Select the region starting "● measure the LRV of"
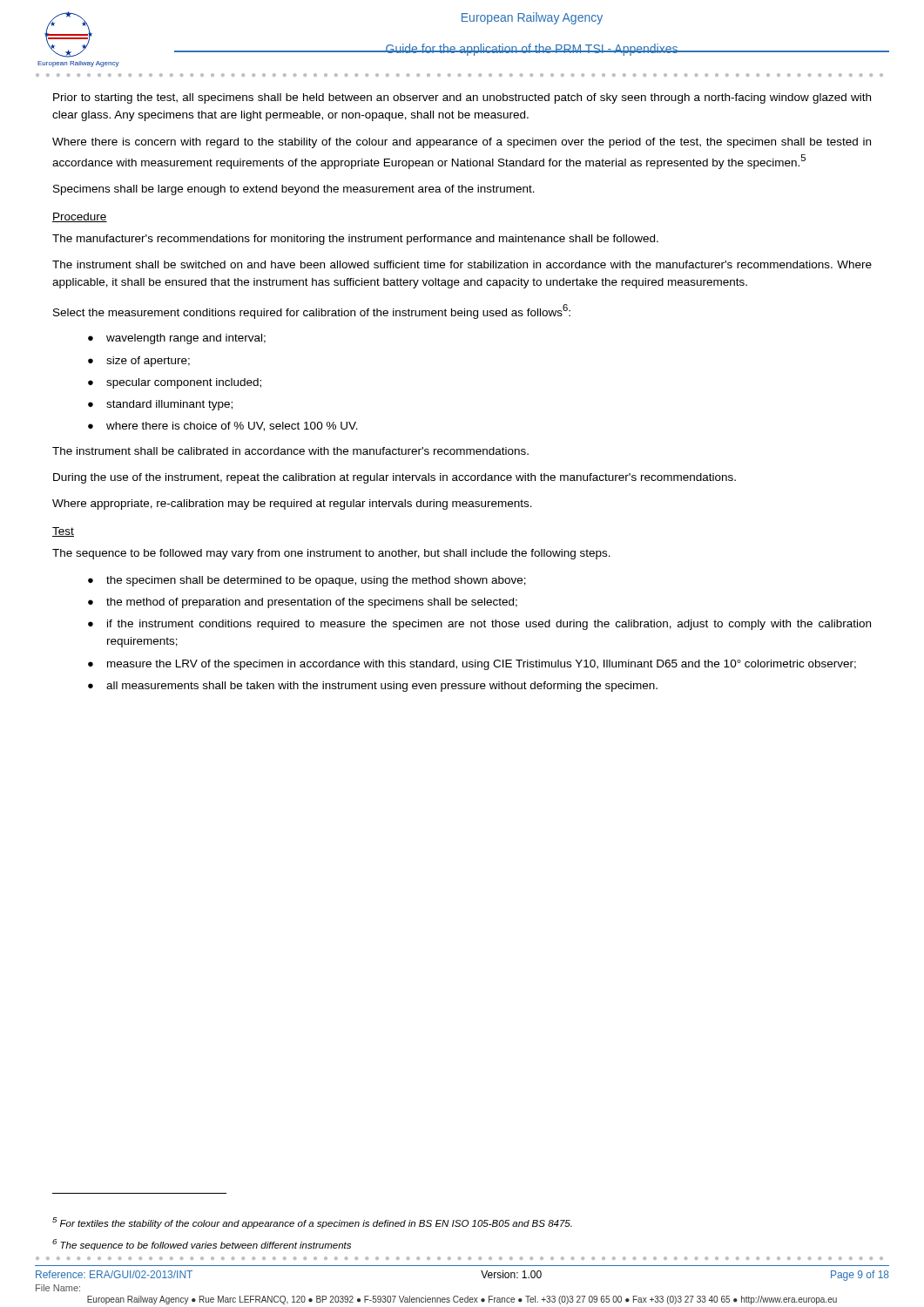 472,664
